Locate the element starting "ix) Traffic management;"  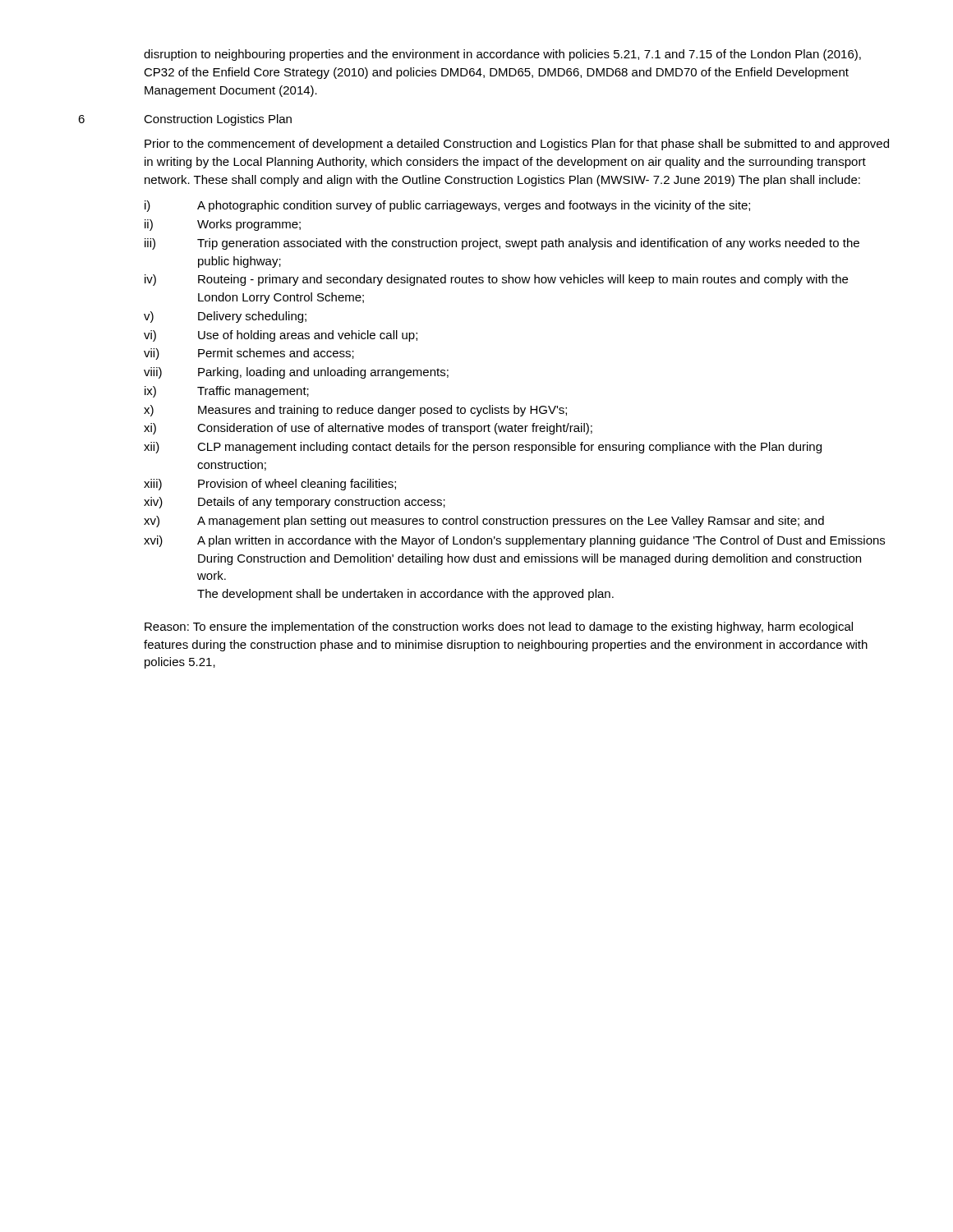point(227,392)
